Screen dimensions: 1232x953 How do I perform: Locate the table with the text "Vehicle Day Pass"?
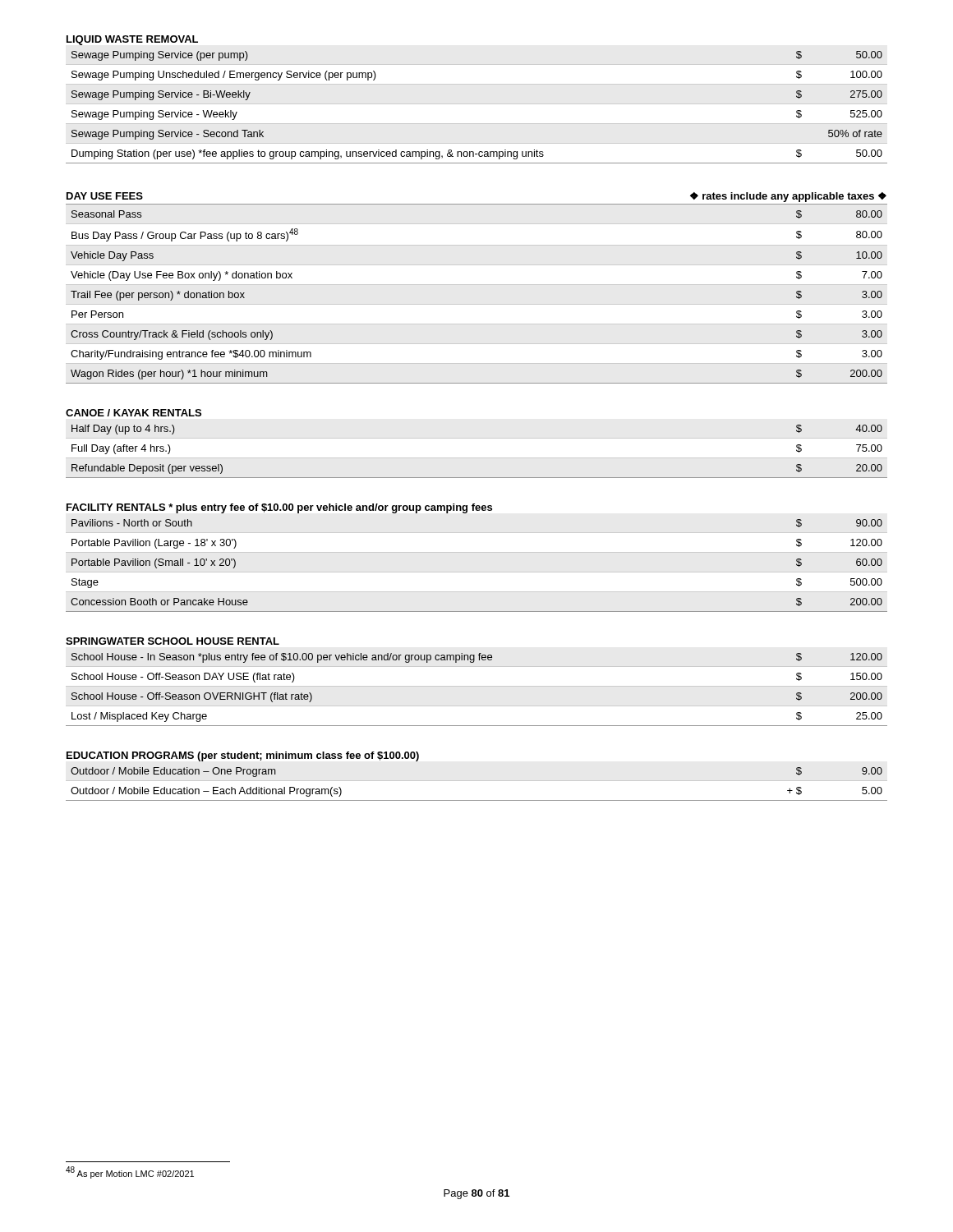tap(476, 294)
